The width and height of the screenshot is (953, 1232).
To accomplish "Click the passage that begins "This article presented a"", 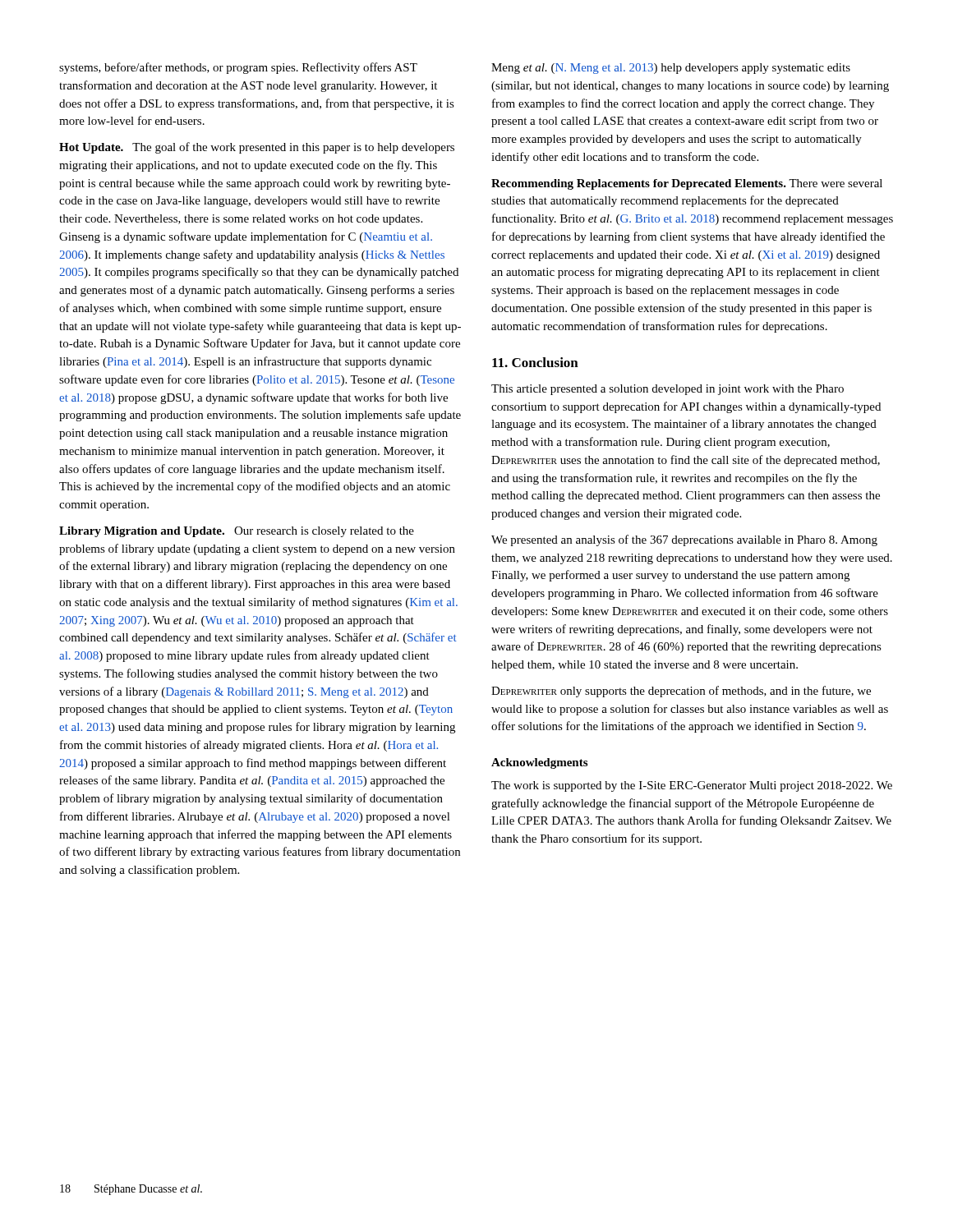I will pyautogui.click(x=693, y=452).
